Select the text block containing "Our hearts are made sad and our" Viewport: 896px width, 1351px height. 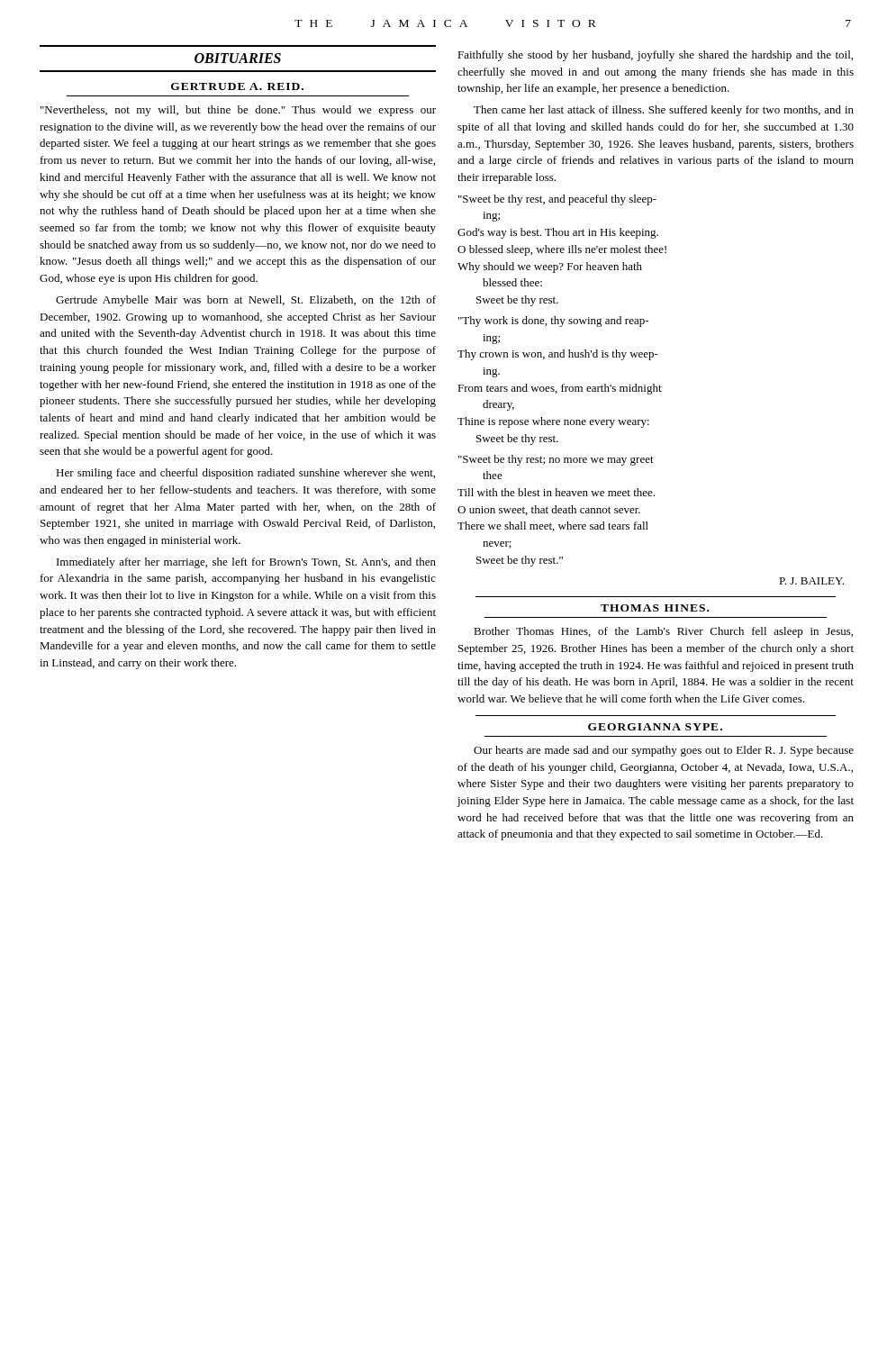pyautogui.click(x=656, y=792)
